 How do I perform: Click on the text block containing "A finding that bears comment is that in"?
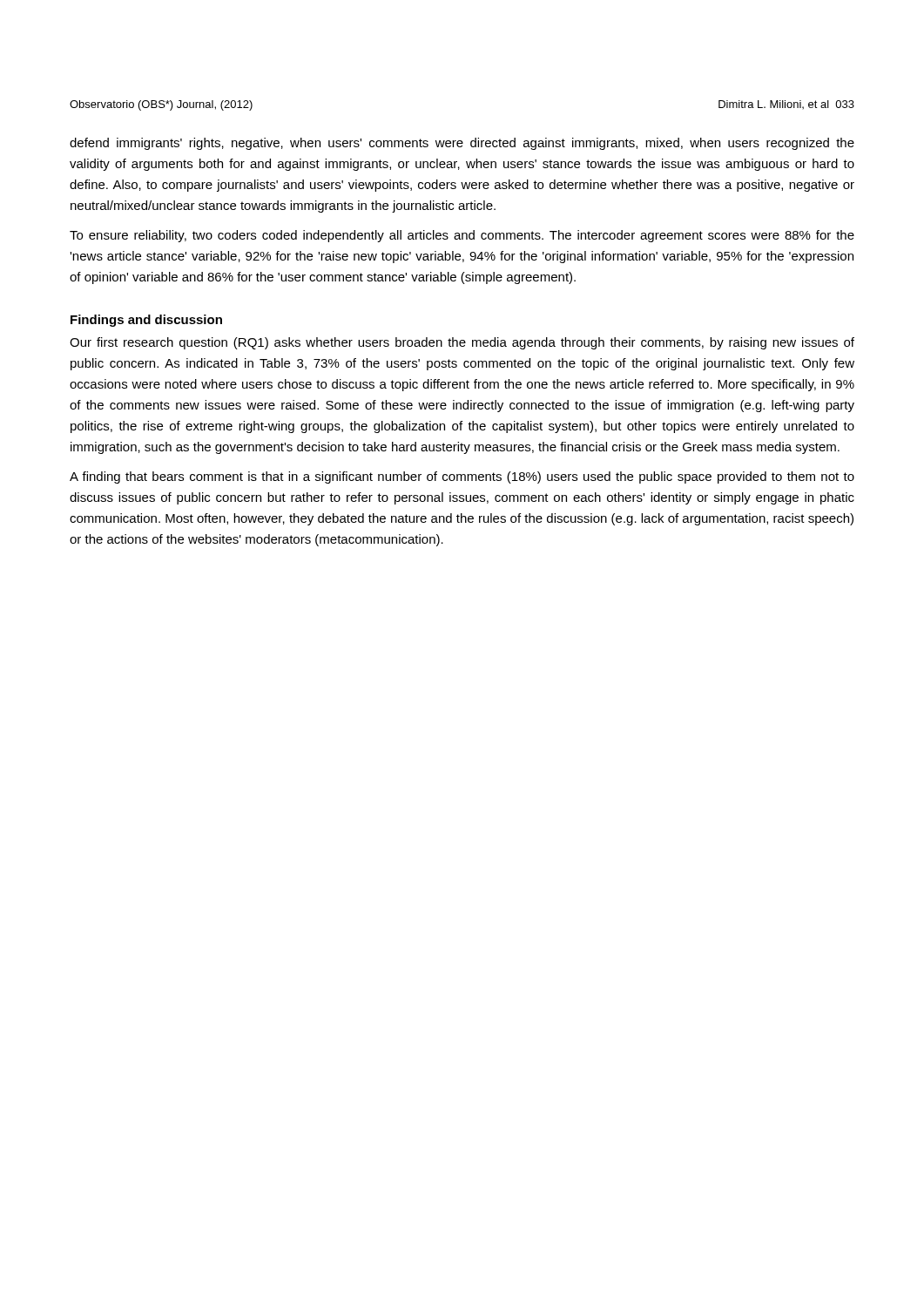pos(462,508)
